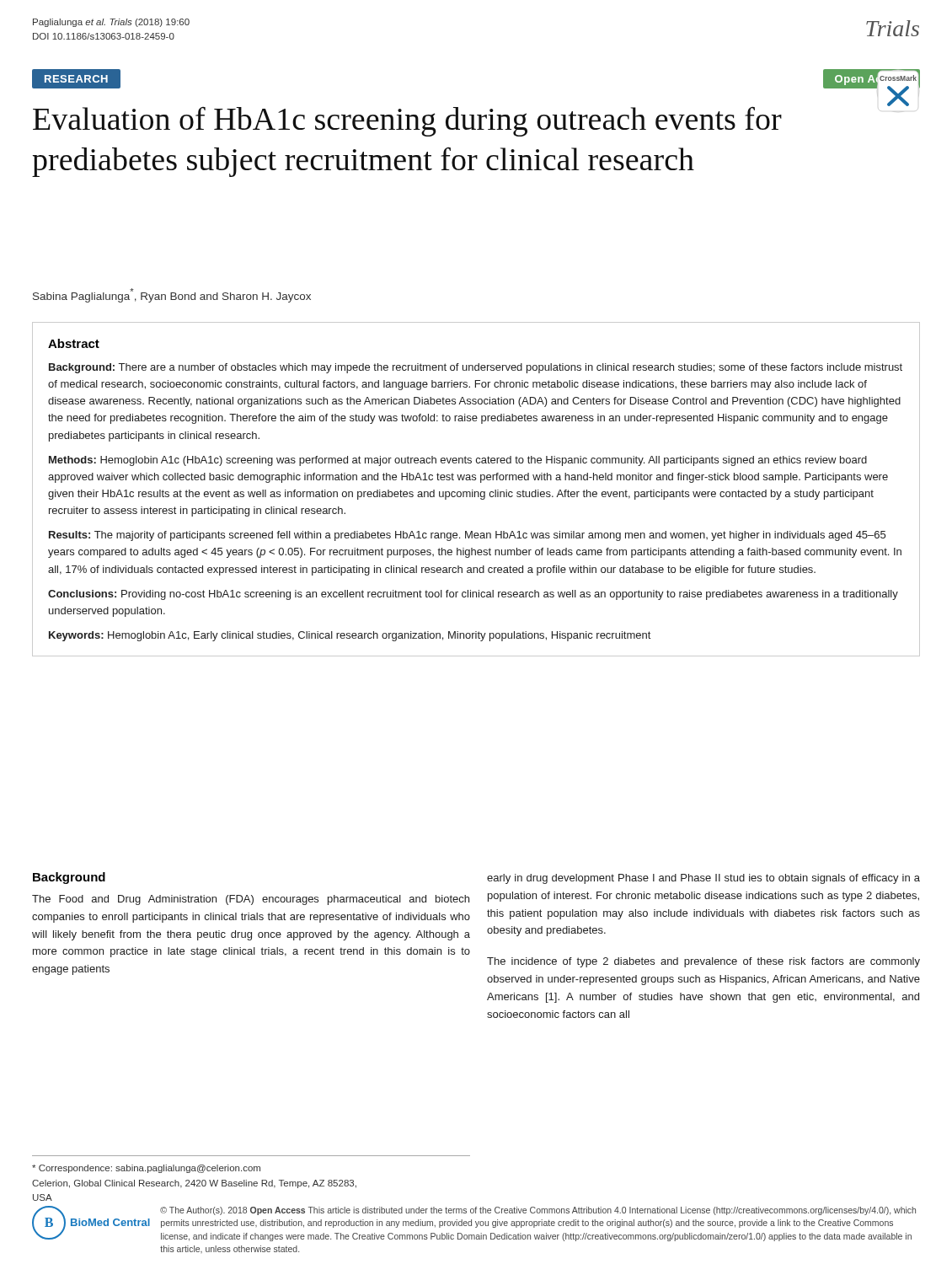The height and width of the screenshot is (1264, 952).
Task: Click on the text starting "Sabina Paglialunga*, Ryan Bond and Sharon H. Jaycox"
Action: click(x=172, y=294)
